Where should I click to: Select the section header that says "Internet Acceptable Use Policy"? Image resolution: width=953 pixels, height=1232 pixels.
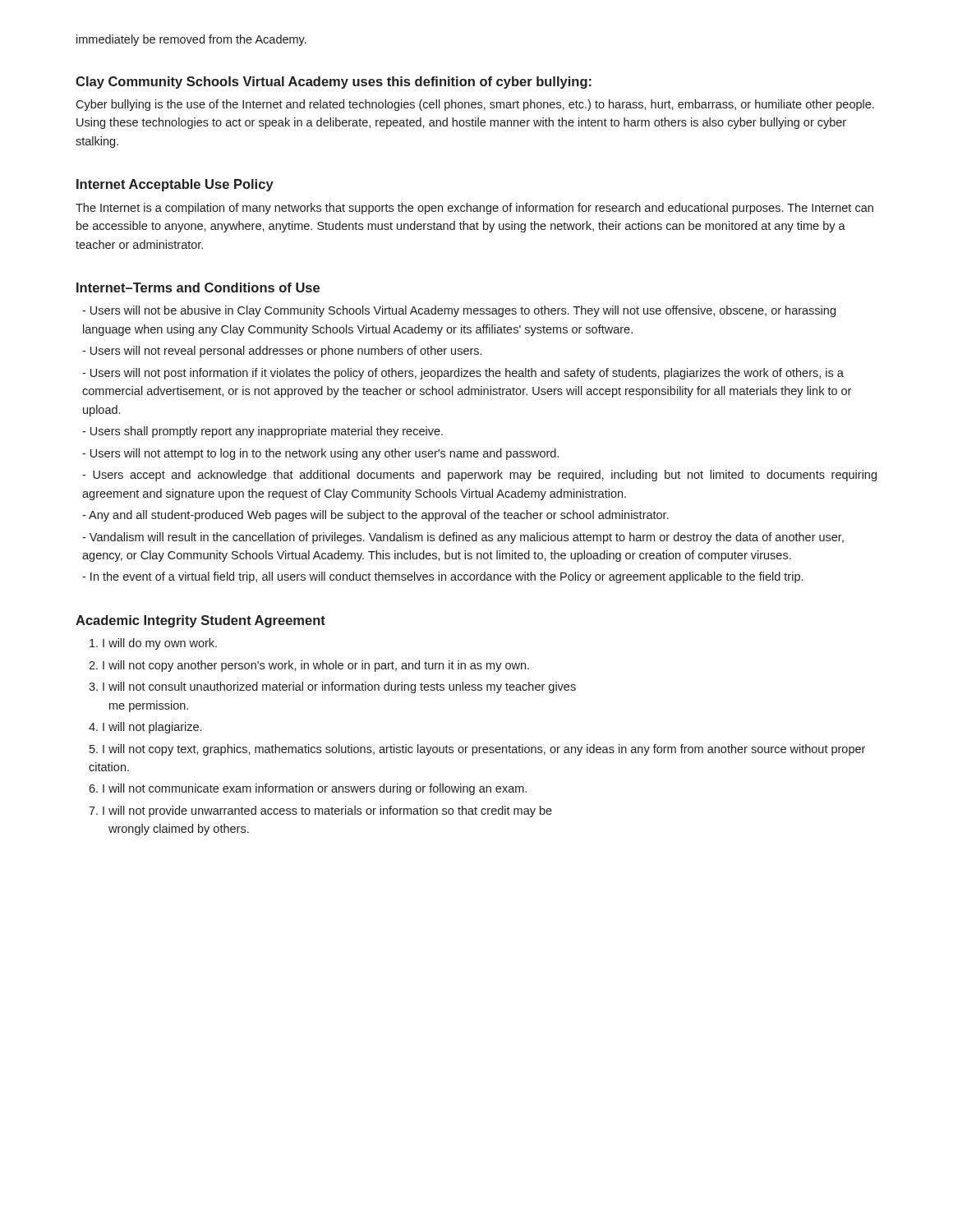point(174,184)
